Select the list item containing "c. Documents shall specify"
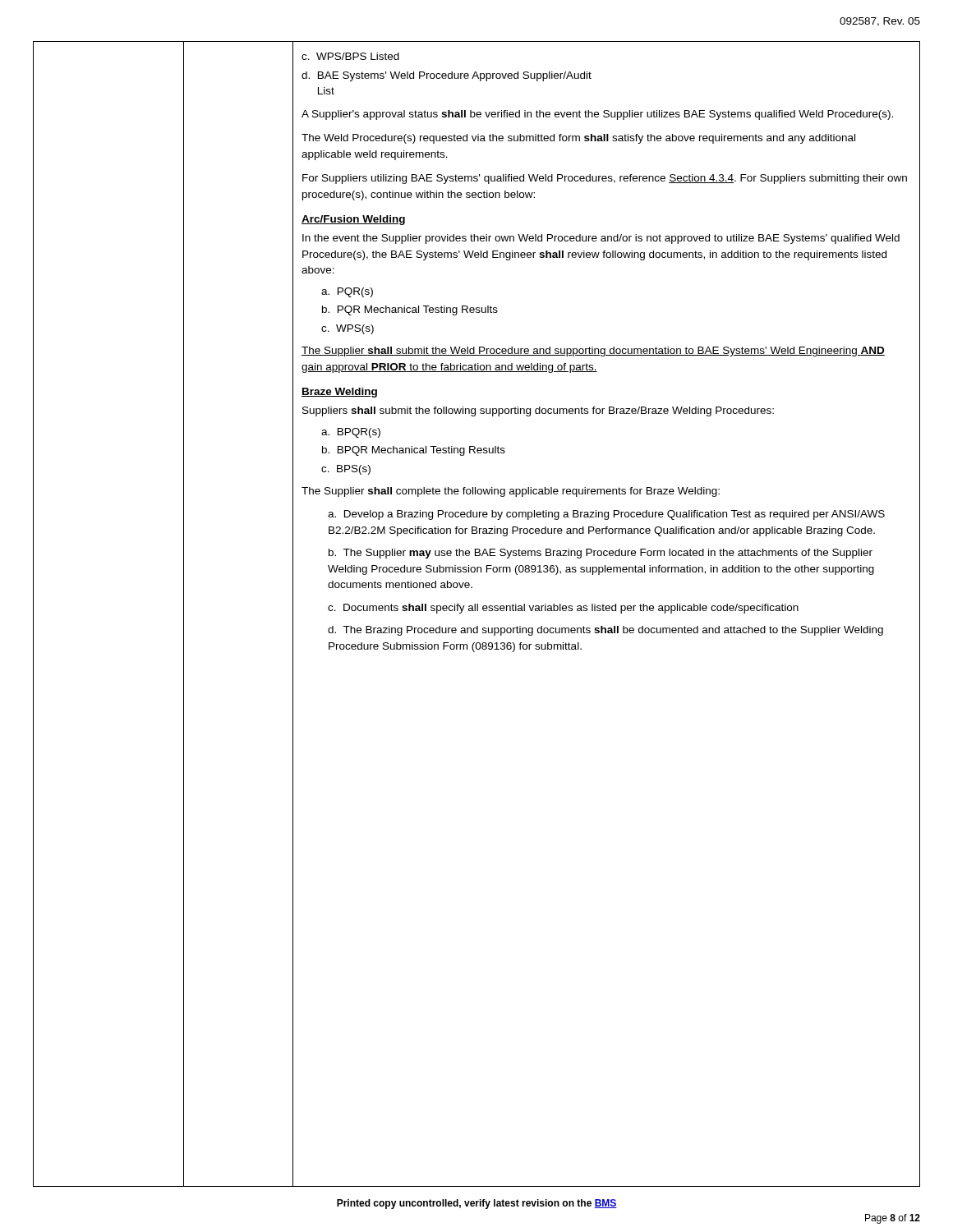The image size is (953, 1232). coord(563,607)
